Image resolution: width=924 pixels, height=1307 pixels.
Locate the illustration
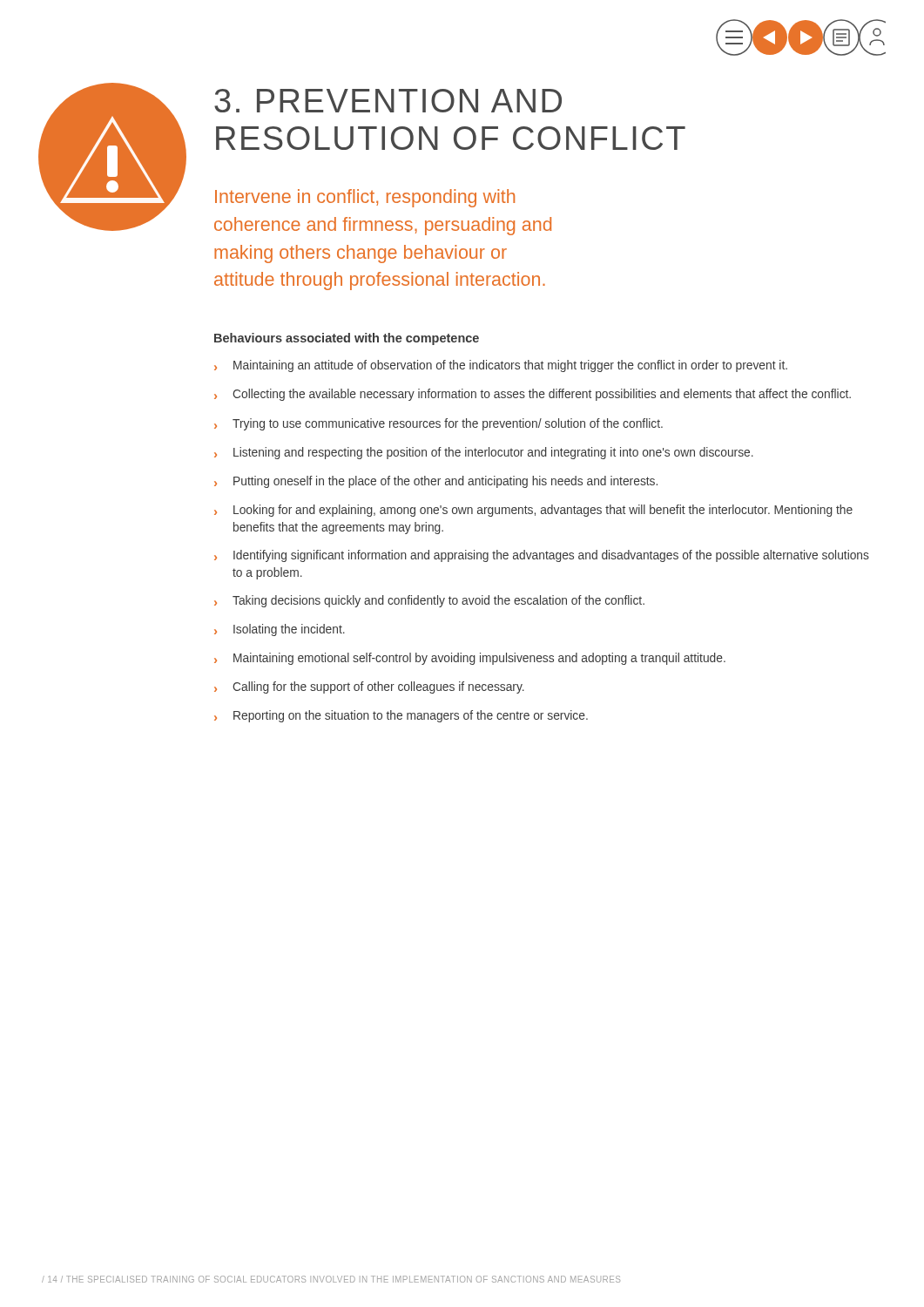point(112,157)
